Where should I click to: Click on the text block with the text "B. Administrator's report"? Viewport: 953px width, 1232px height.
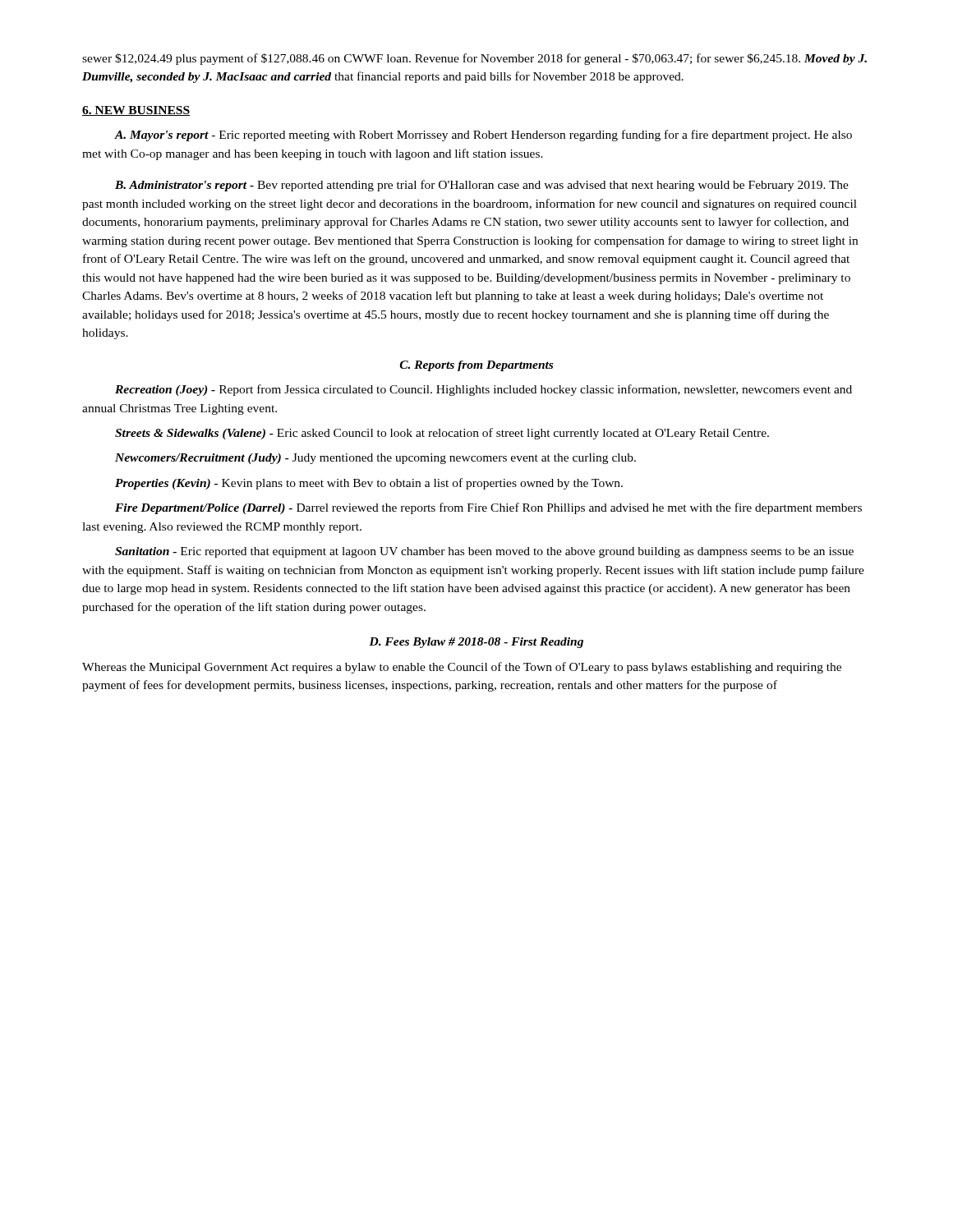click(x=470, y=258)
